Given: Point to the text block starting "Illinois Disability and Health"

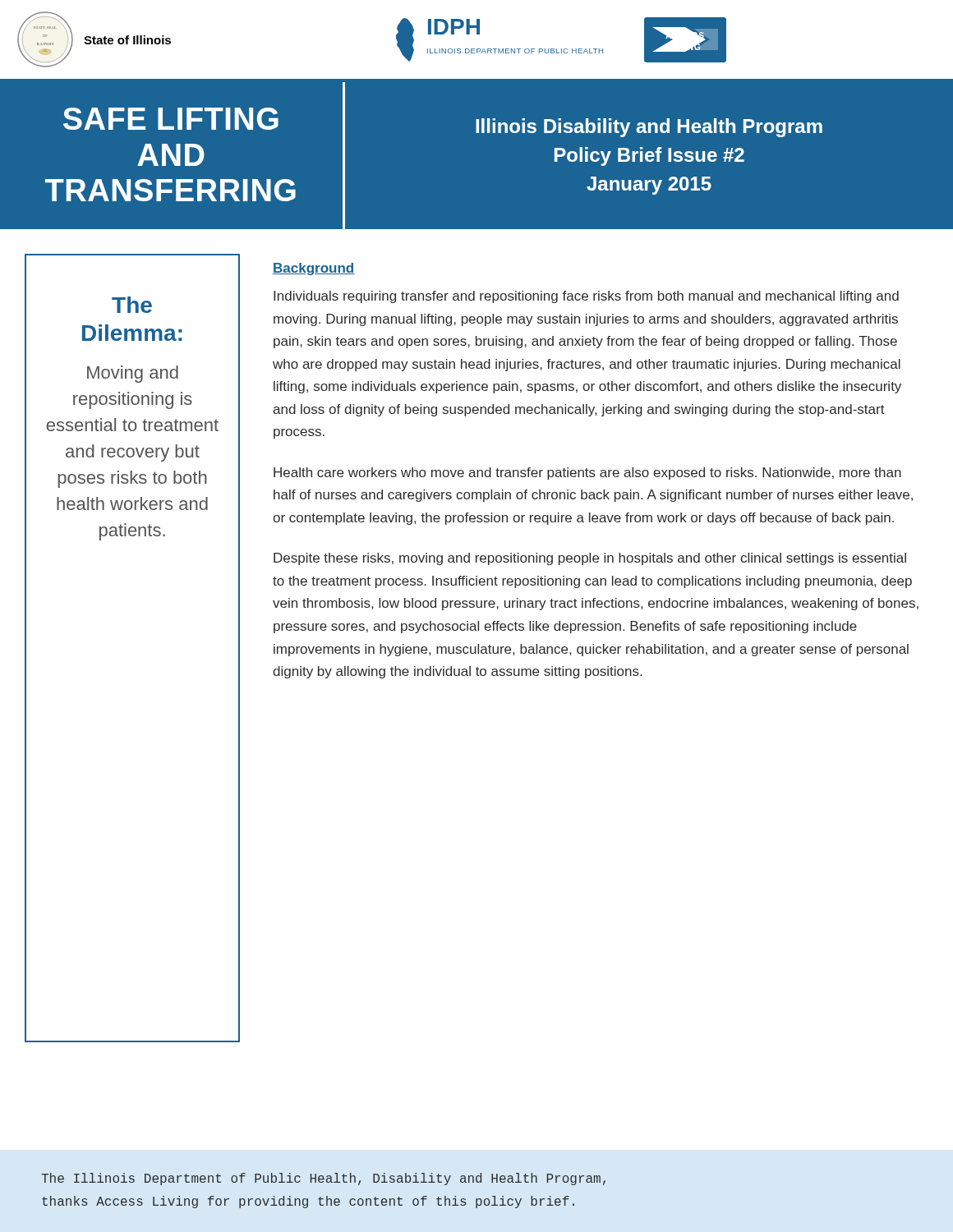Looking at the screenshot, I should [649, 156].
